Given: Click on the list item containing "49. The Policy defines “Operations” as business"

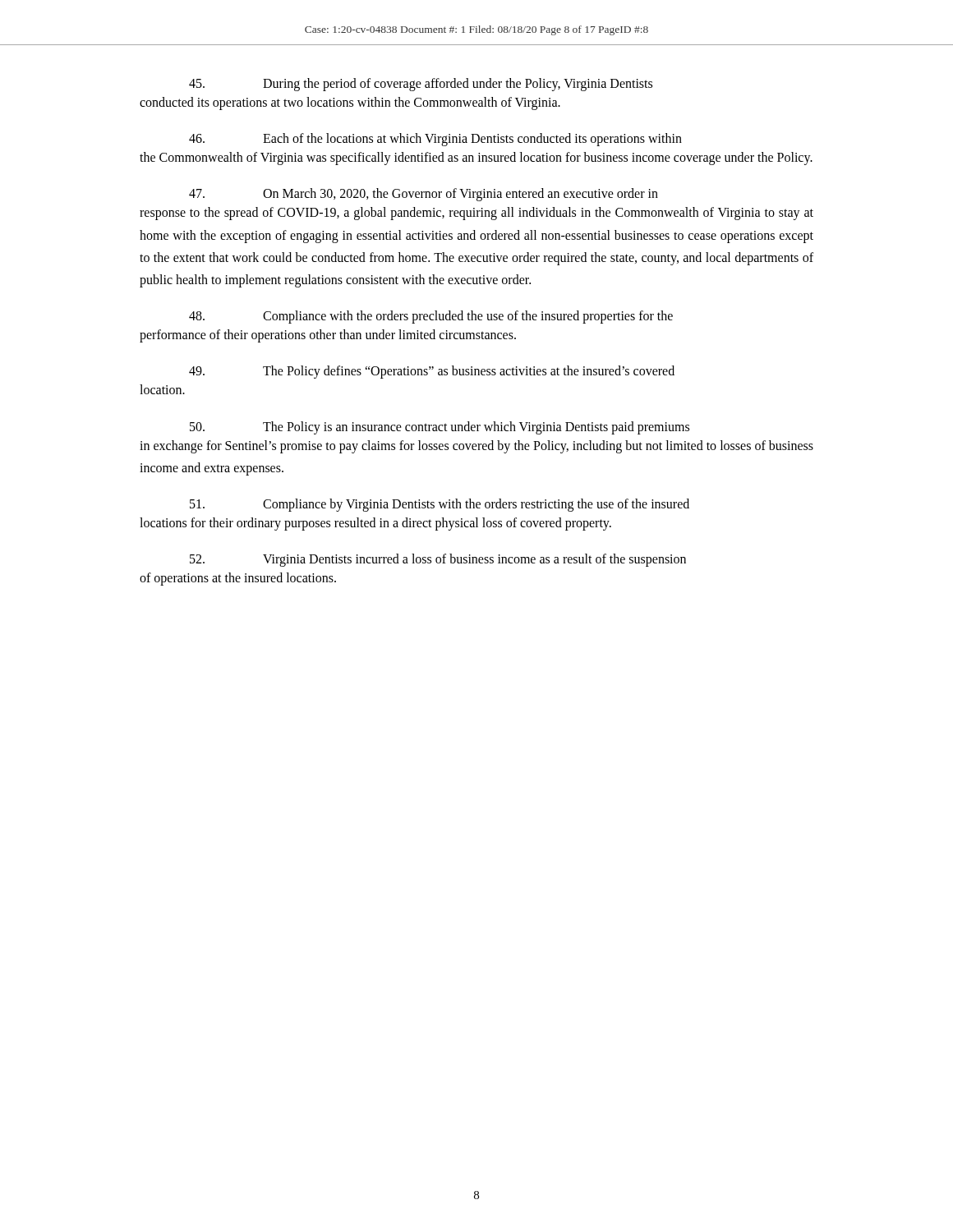Looking at the screenshot, I should (476, 383).
